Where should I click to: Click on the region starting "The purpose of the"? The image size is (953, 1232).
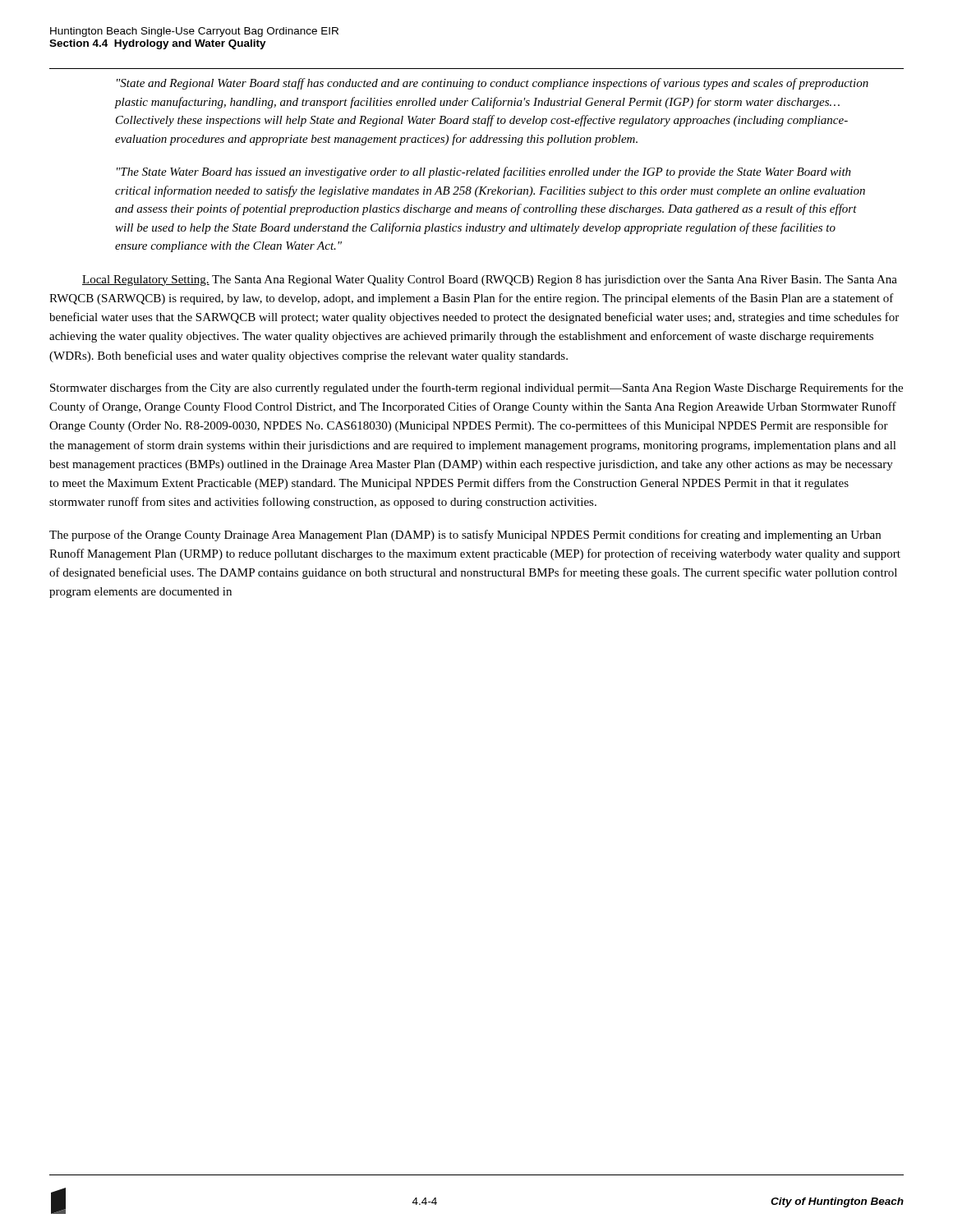(x=475, y=563)
